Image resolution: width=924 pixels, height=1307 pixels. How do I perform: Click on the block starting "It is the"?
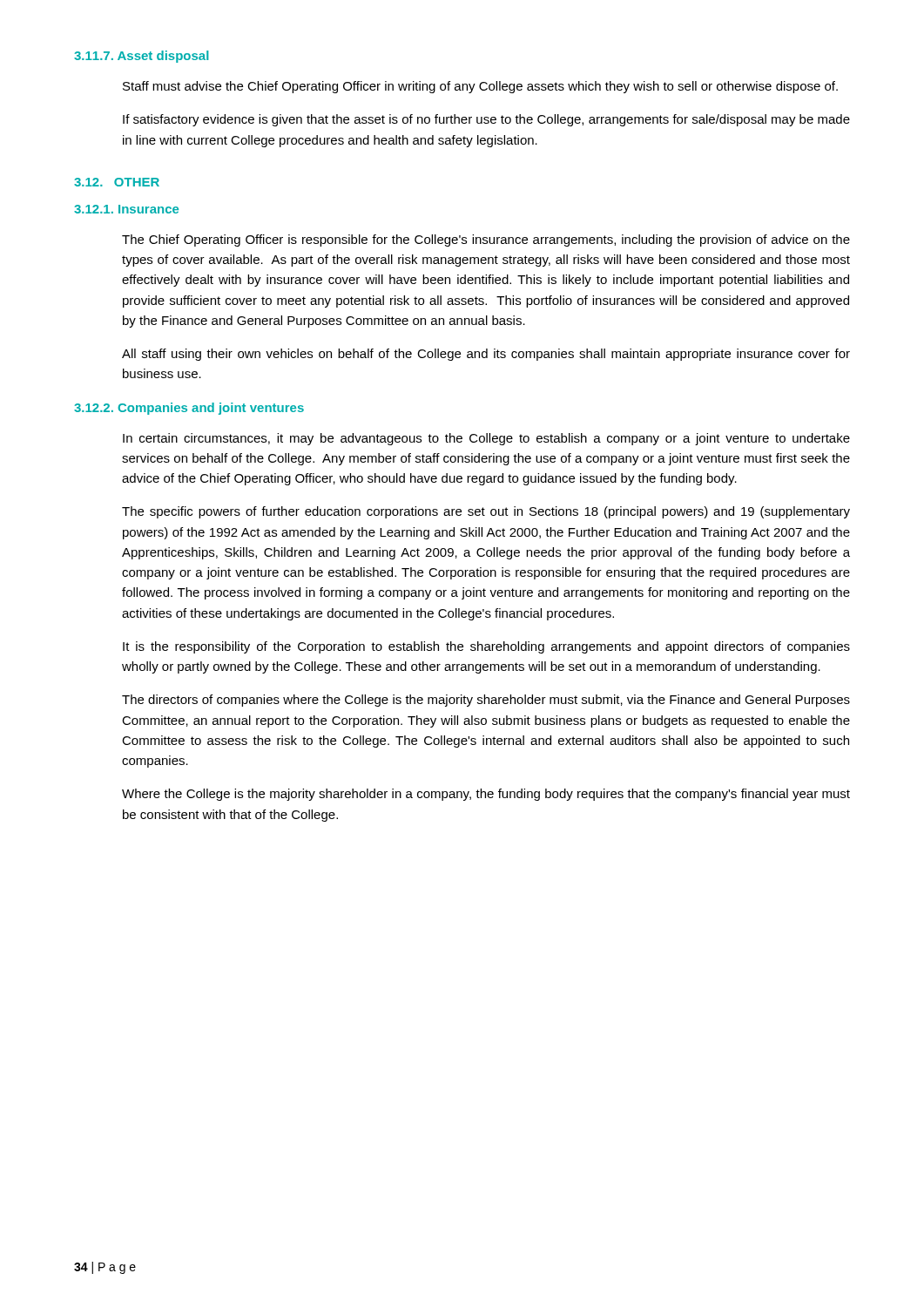(x=486, y=656)
